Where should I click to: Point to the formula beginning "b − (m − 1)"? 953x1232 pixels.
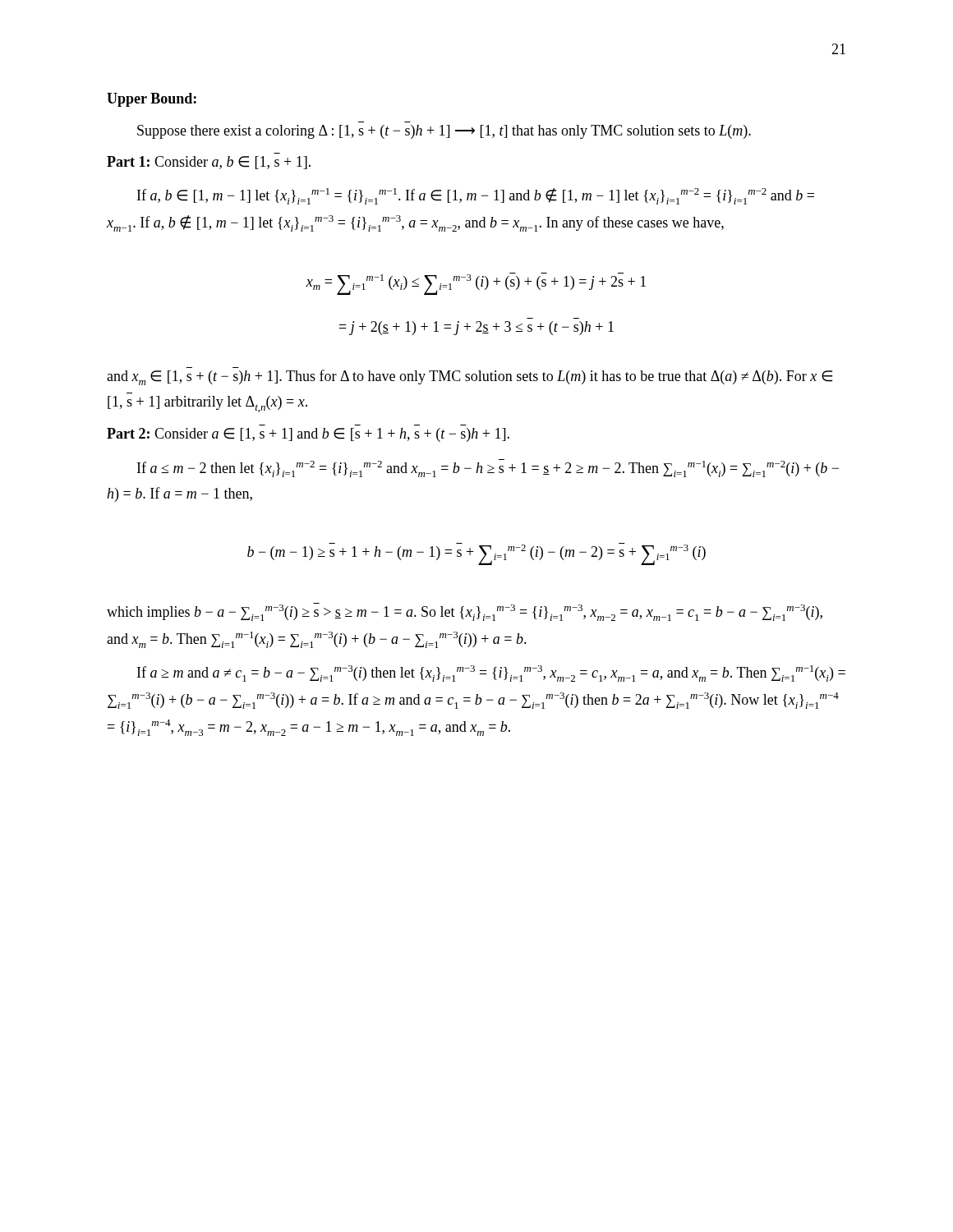coord(476,552)
